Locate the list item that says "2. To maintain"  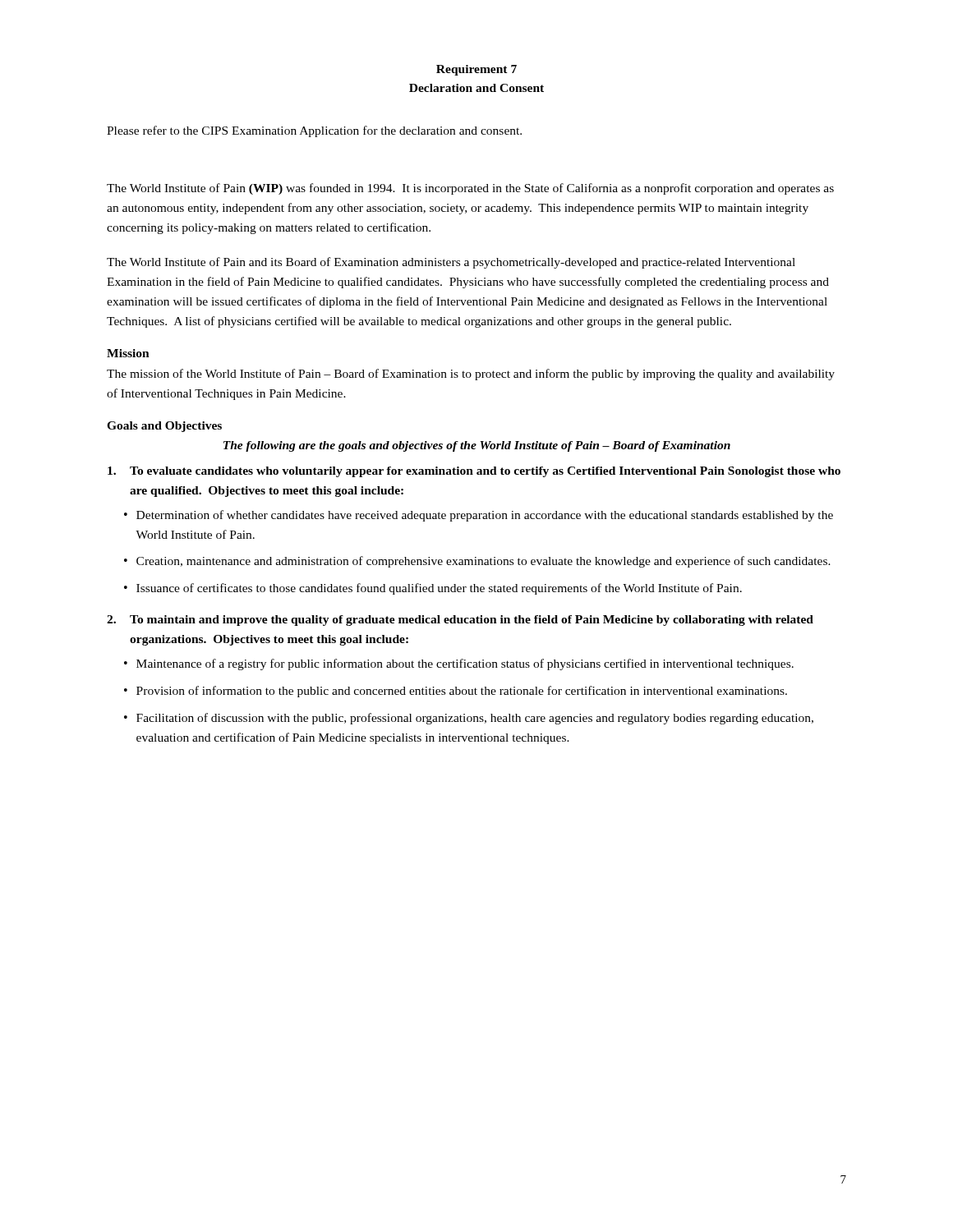pos(476,629)
